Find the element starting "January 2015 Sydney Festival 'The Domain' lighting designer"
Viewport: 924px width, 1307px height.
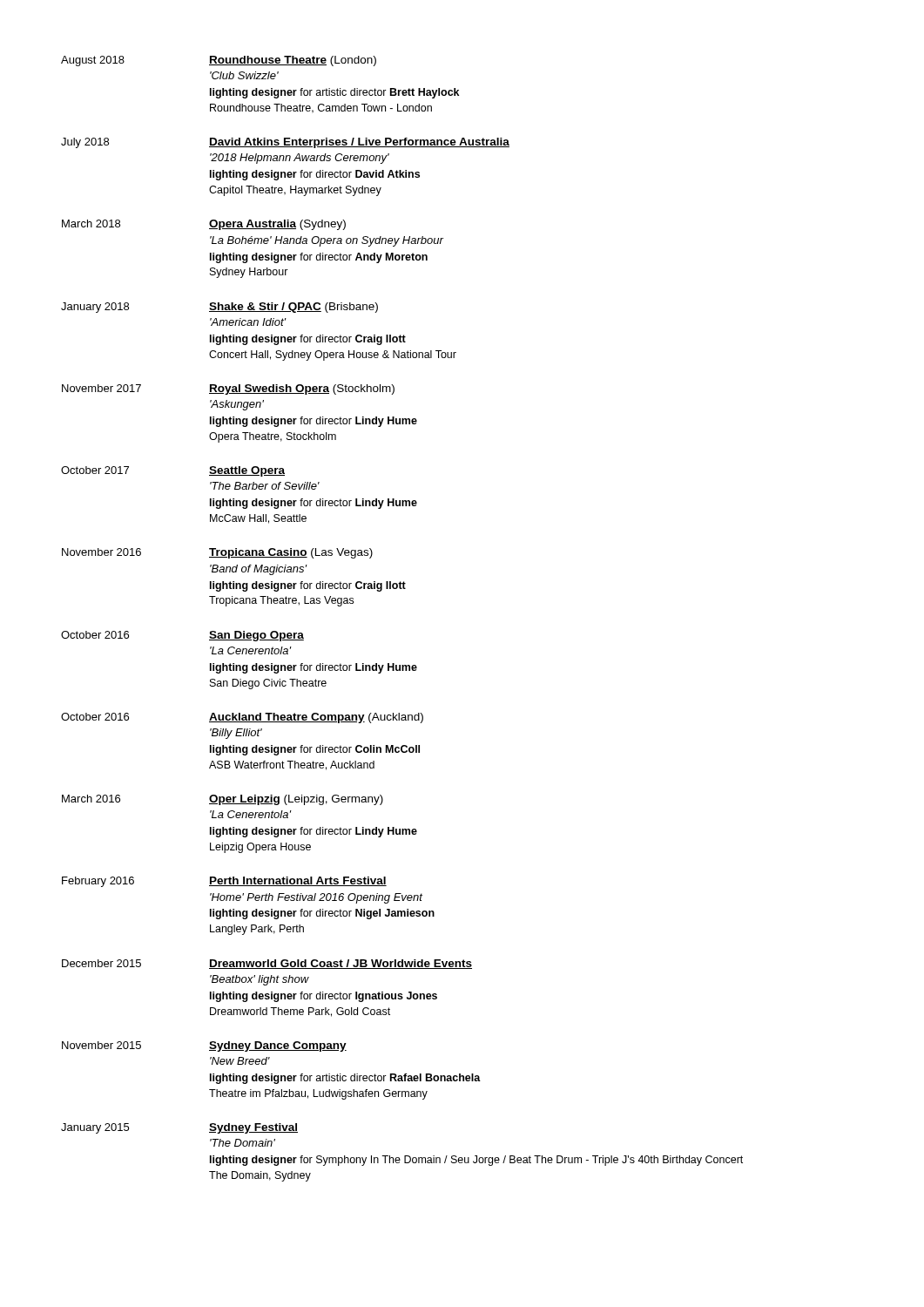click(x=462, y=1151)
